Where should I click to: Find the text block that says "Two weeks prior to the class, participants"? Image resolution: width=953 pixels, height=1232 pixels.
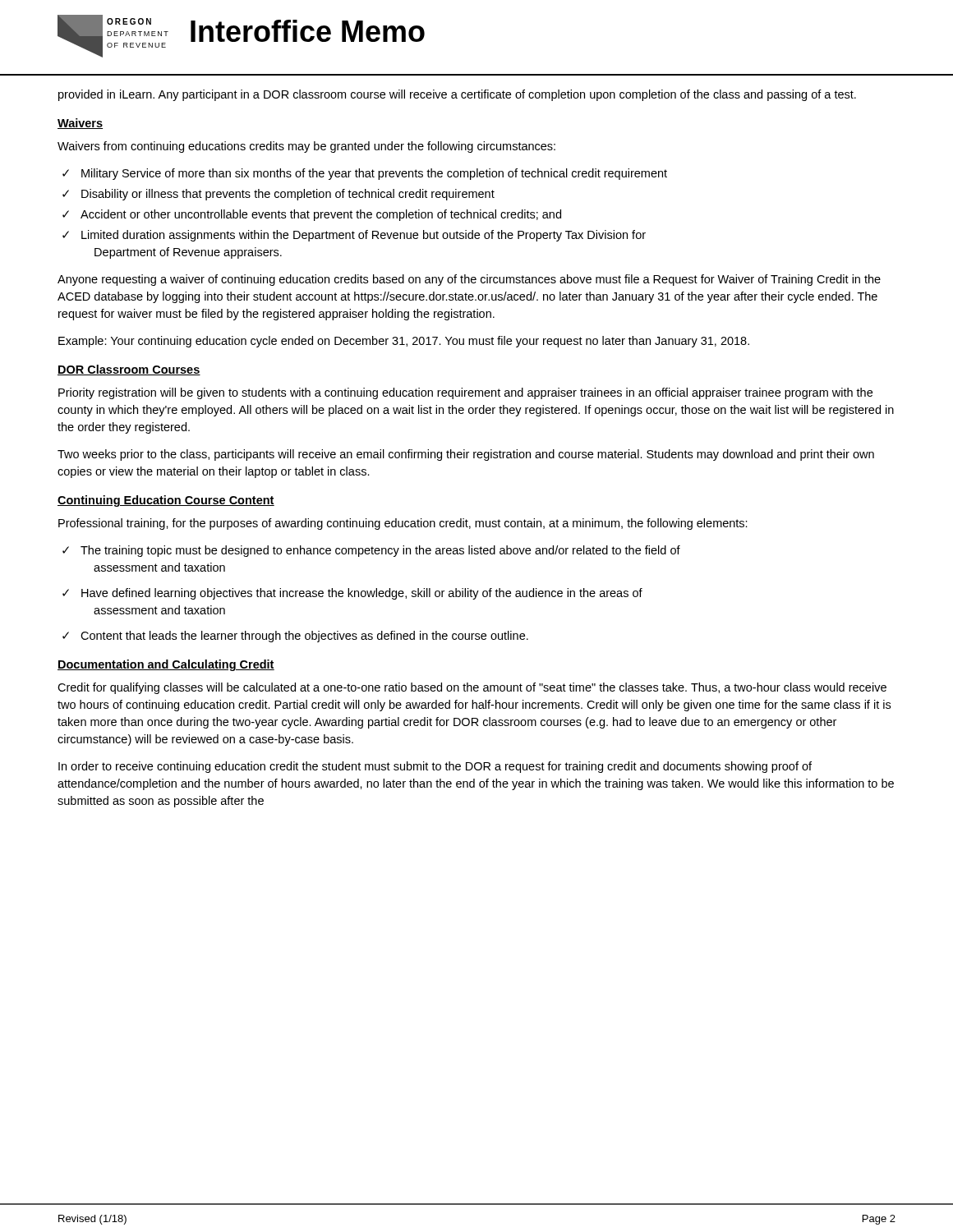tap(476, 463)
